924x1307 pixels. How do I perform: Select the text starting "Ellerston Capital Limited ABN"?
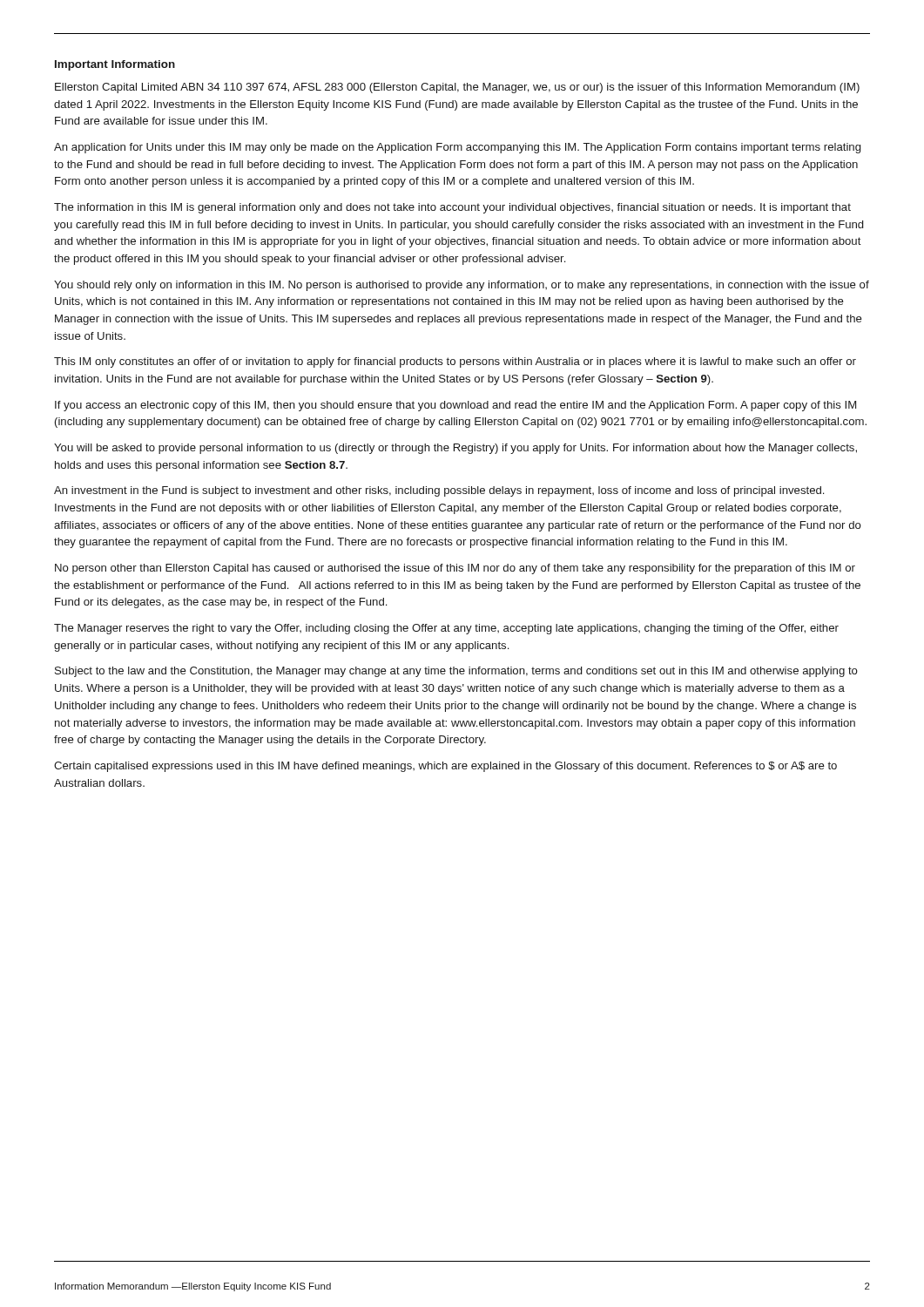tap(457, 104)
